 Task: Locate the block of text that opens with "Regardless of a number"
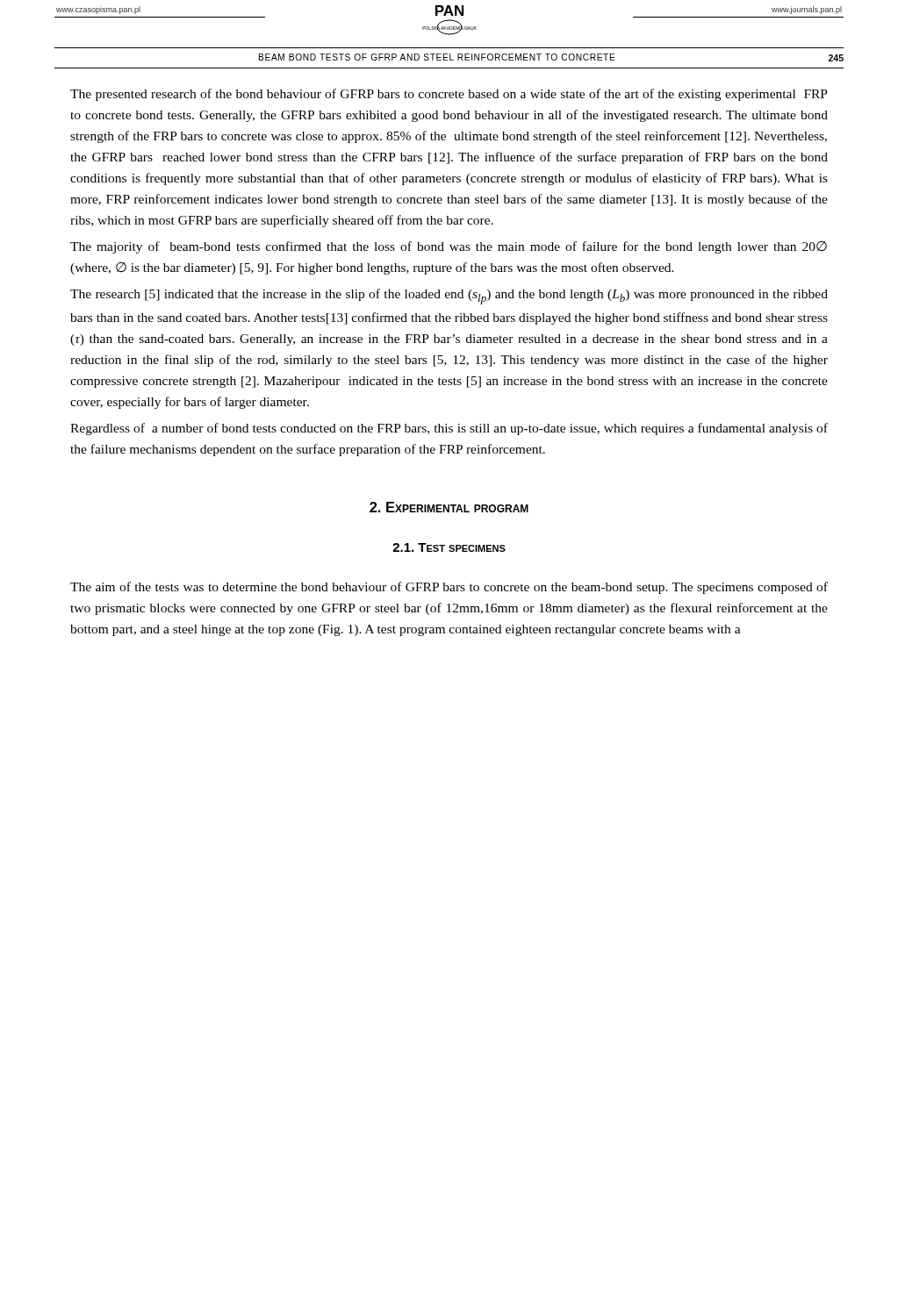click(x=449, y=439)
